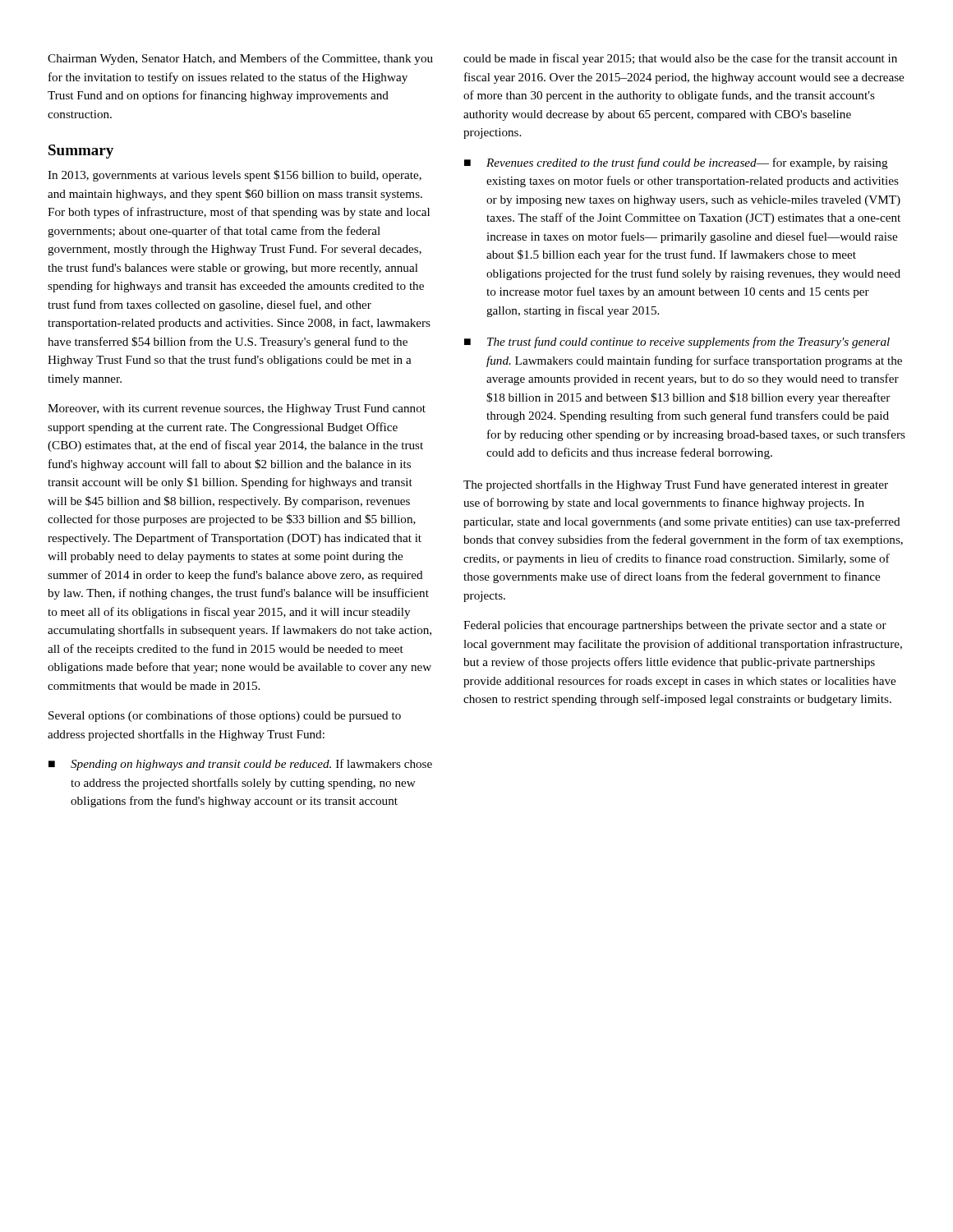Locate the text block containing "Moreover, with its current revenue sources, the"
953x1232 pixels.
pyautogui.click(x=240, y=546)
